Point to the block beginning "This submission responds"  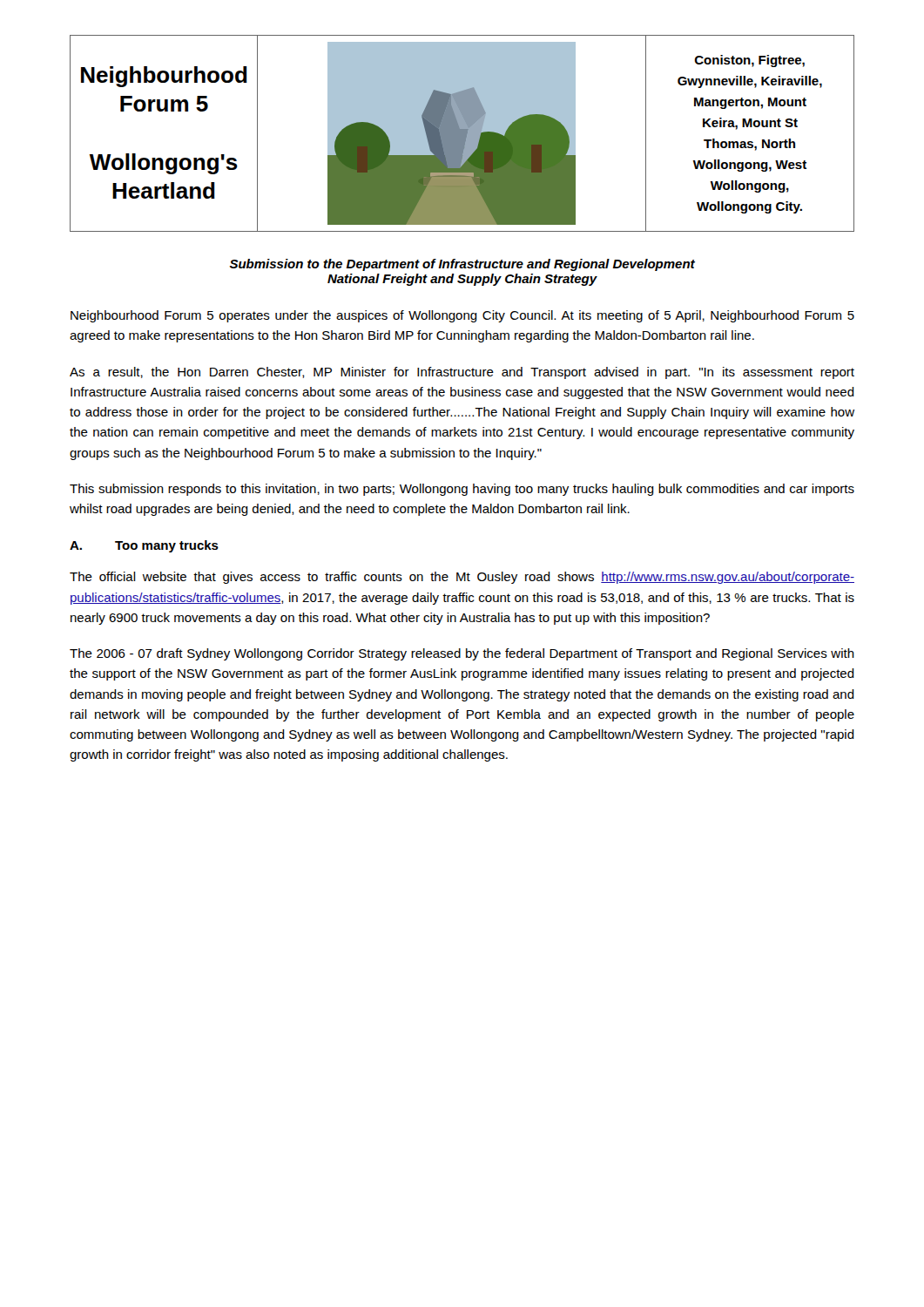tap(462, 498)
